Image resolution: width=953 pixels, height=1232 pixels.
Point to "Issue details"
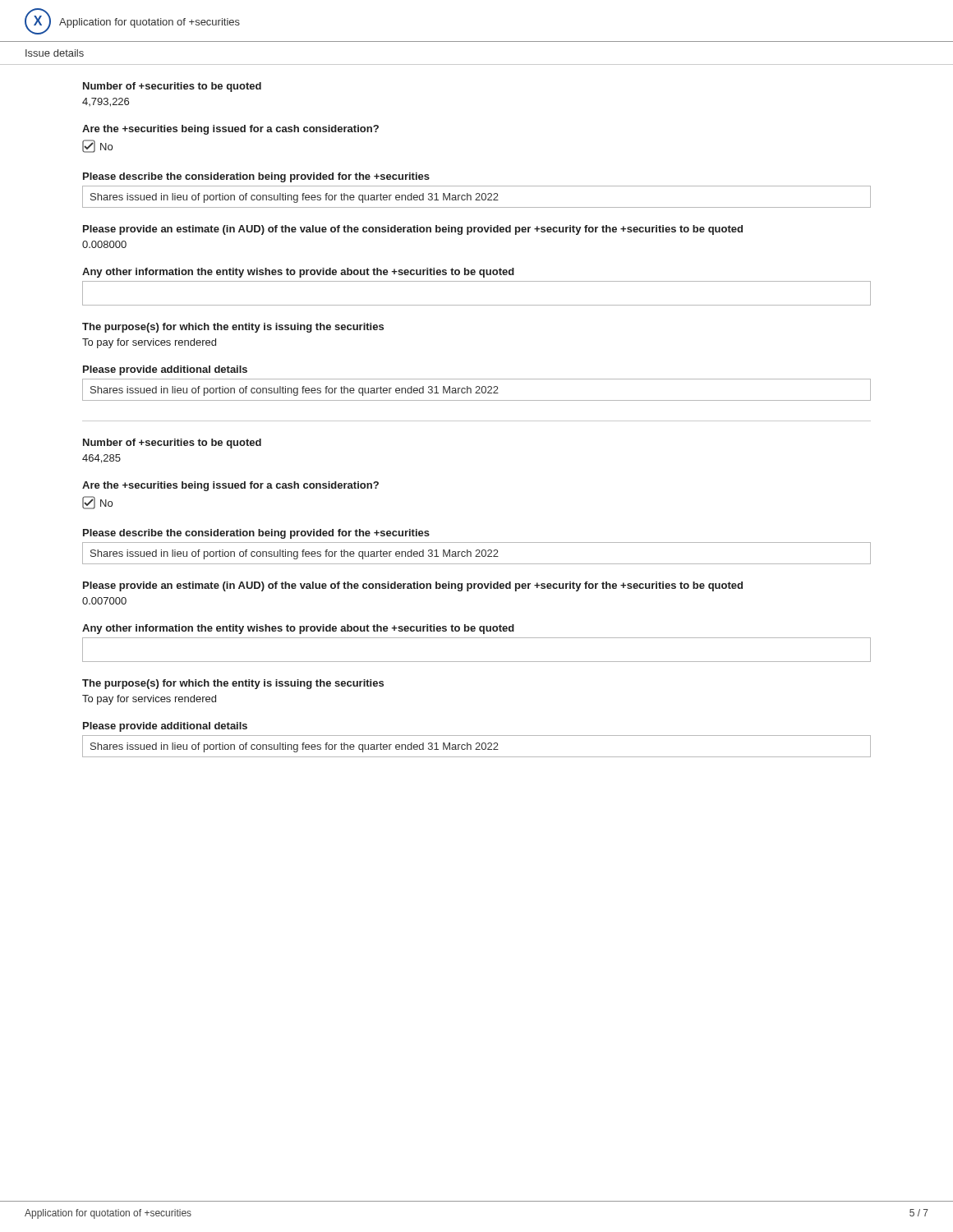tap(54, 53)
